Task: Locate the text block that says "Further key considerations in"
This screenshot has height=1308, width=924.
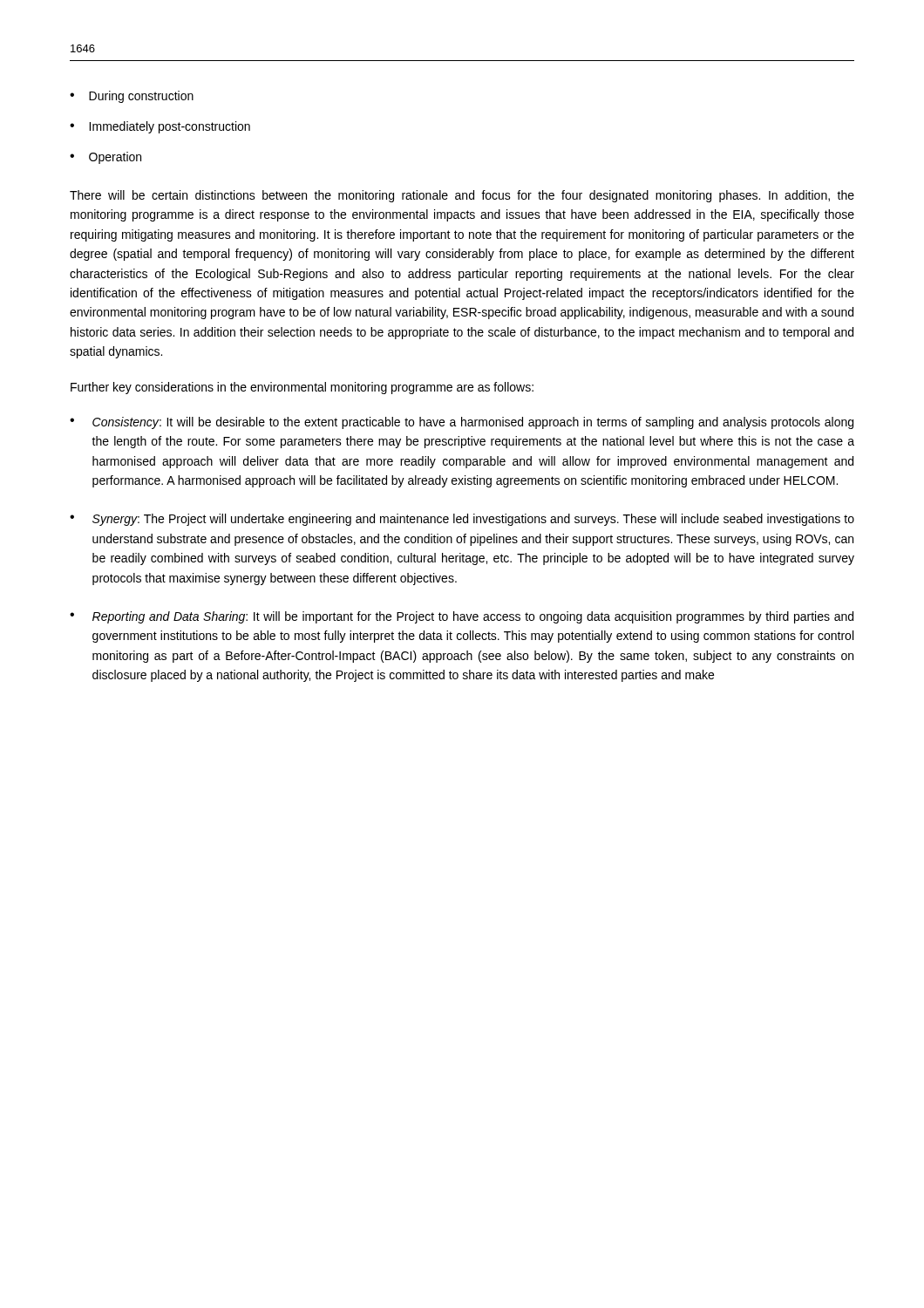Action: [302, 387]
